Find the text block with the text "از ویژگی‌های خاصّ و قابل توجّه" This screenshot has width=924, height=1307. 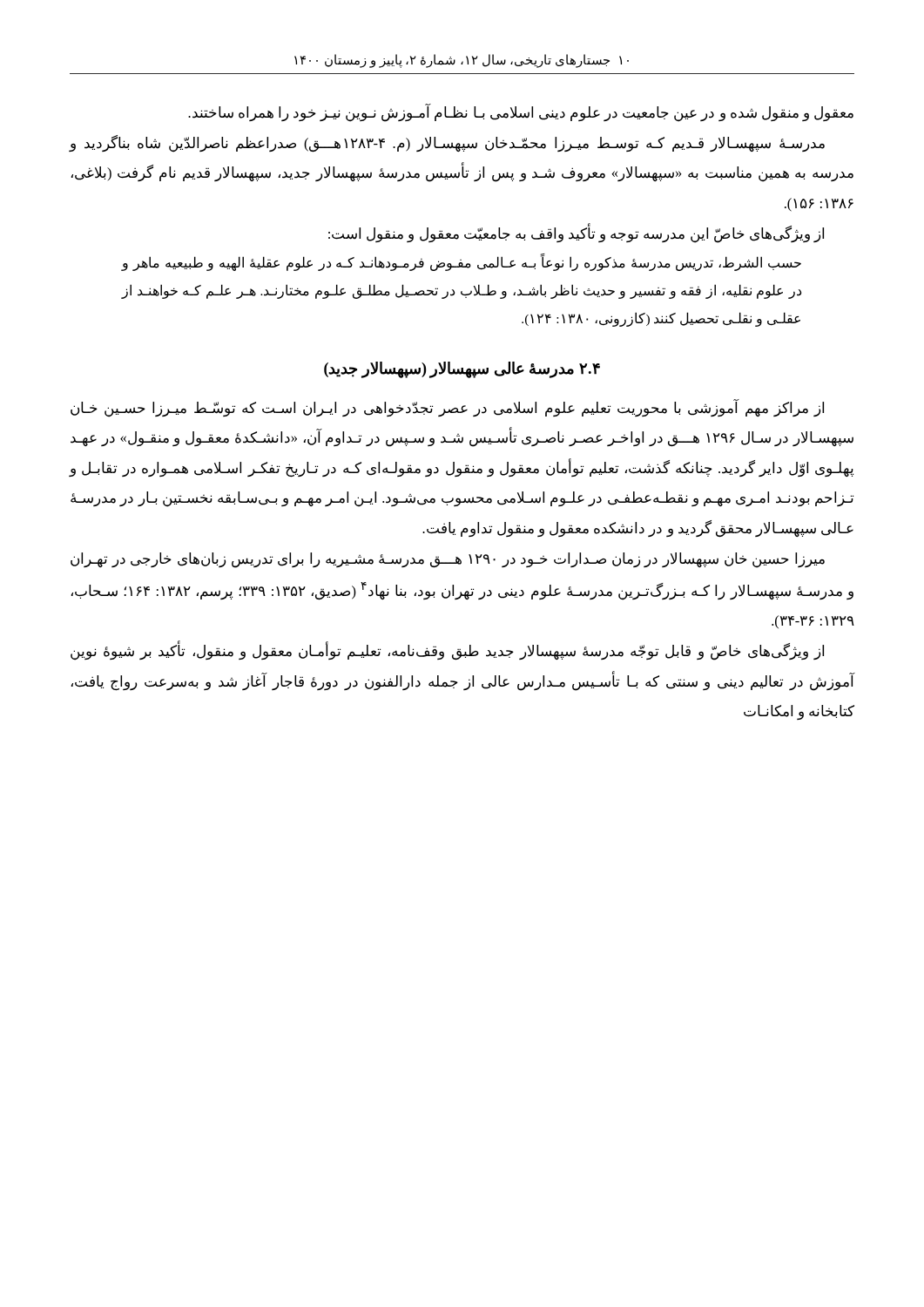pos(462,682)
